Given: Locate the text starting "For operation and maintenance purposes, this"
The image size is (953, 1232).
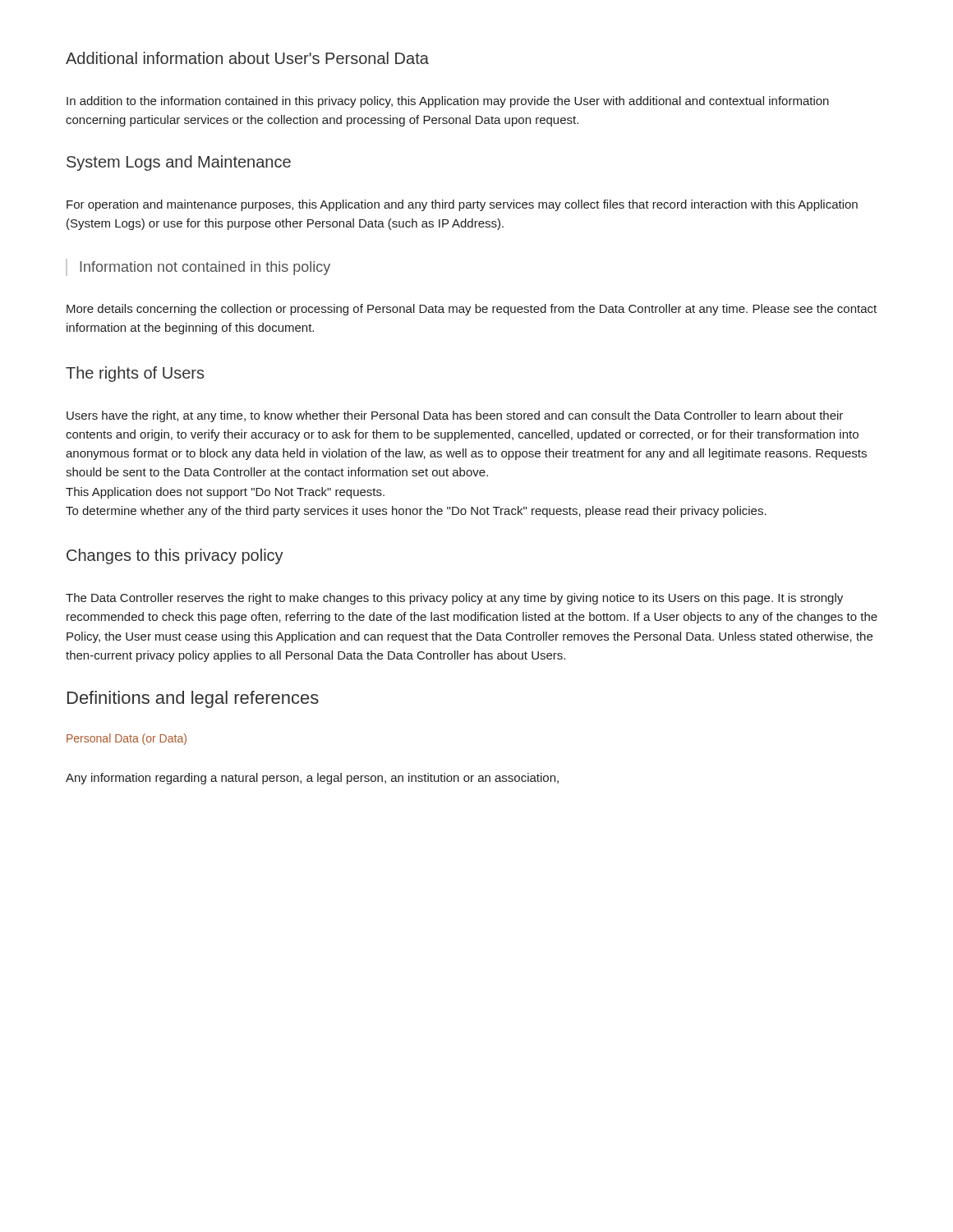Looking at the screenshot, I should [x=476, y=213].
